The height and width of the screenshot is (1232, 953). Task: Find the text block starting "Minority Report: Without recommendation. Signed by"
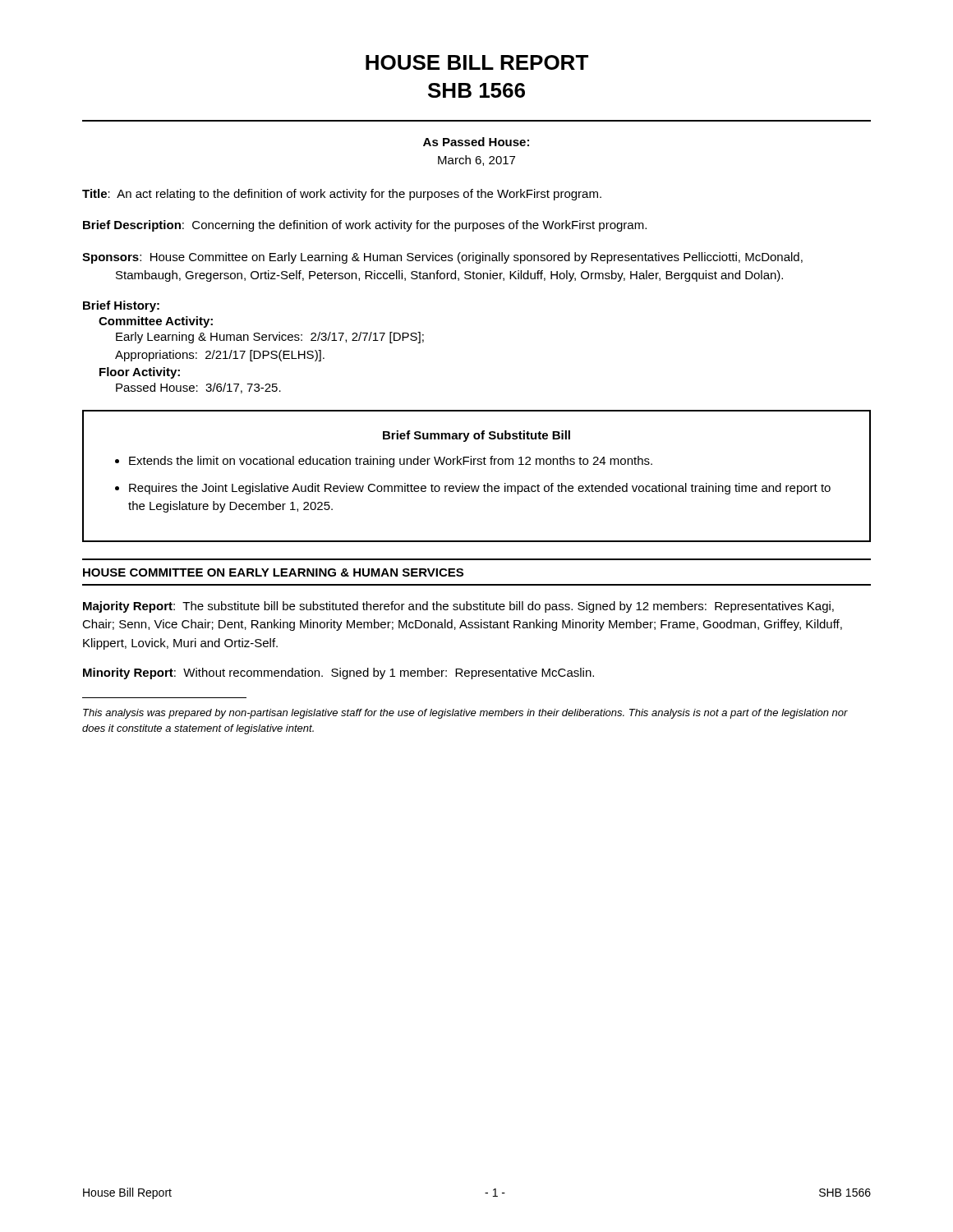point(476,673)
